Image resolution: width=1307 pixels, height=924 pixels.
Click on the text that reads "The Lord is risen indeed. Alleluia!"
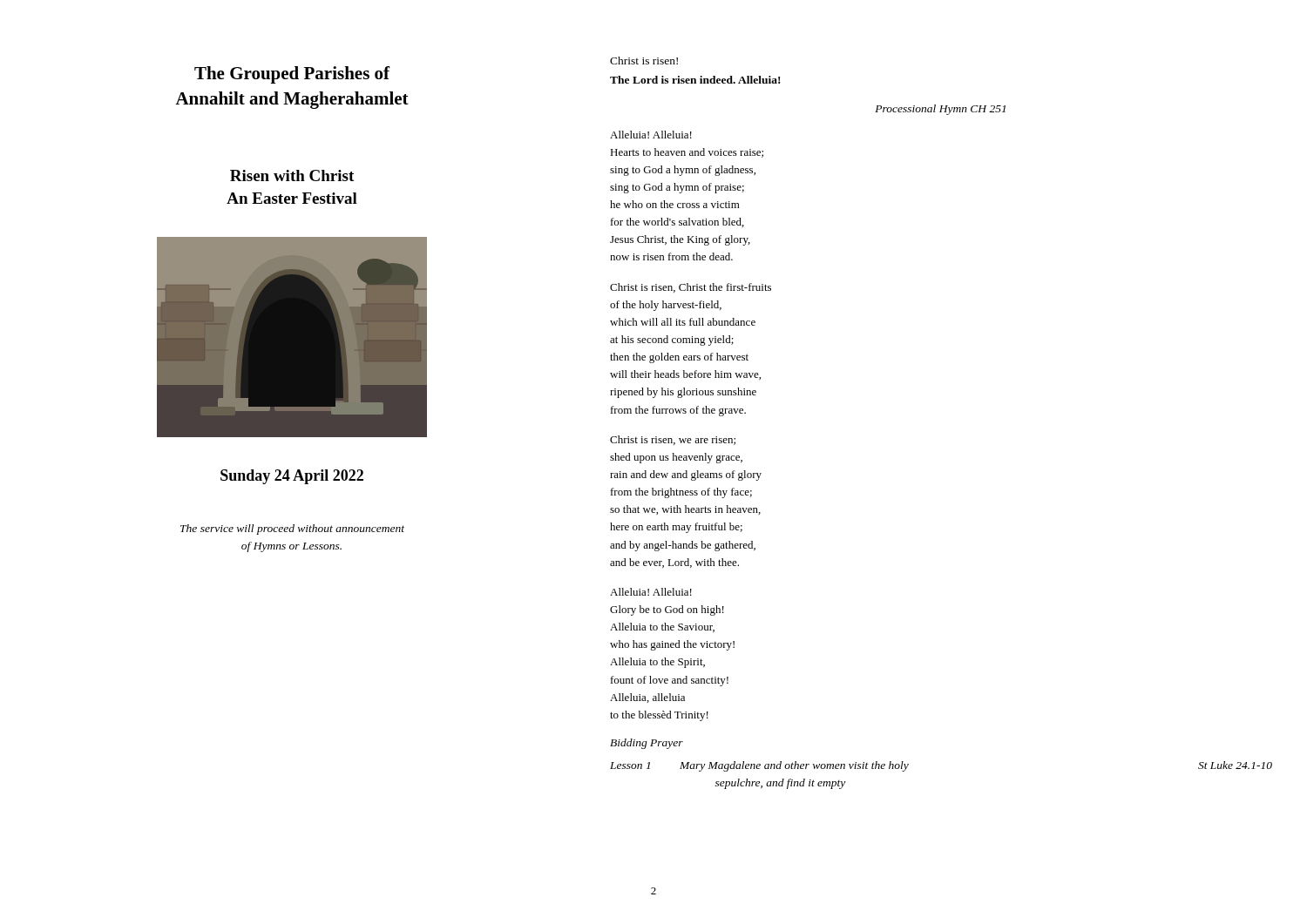(696, 80)
